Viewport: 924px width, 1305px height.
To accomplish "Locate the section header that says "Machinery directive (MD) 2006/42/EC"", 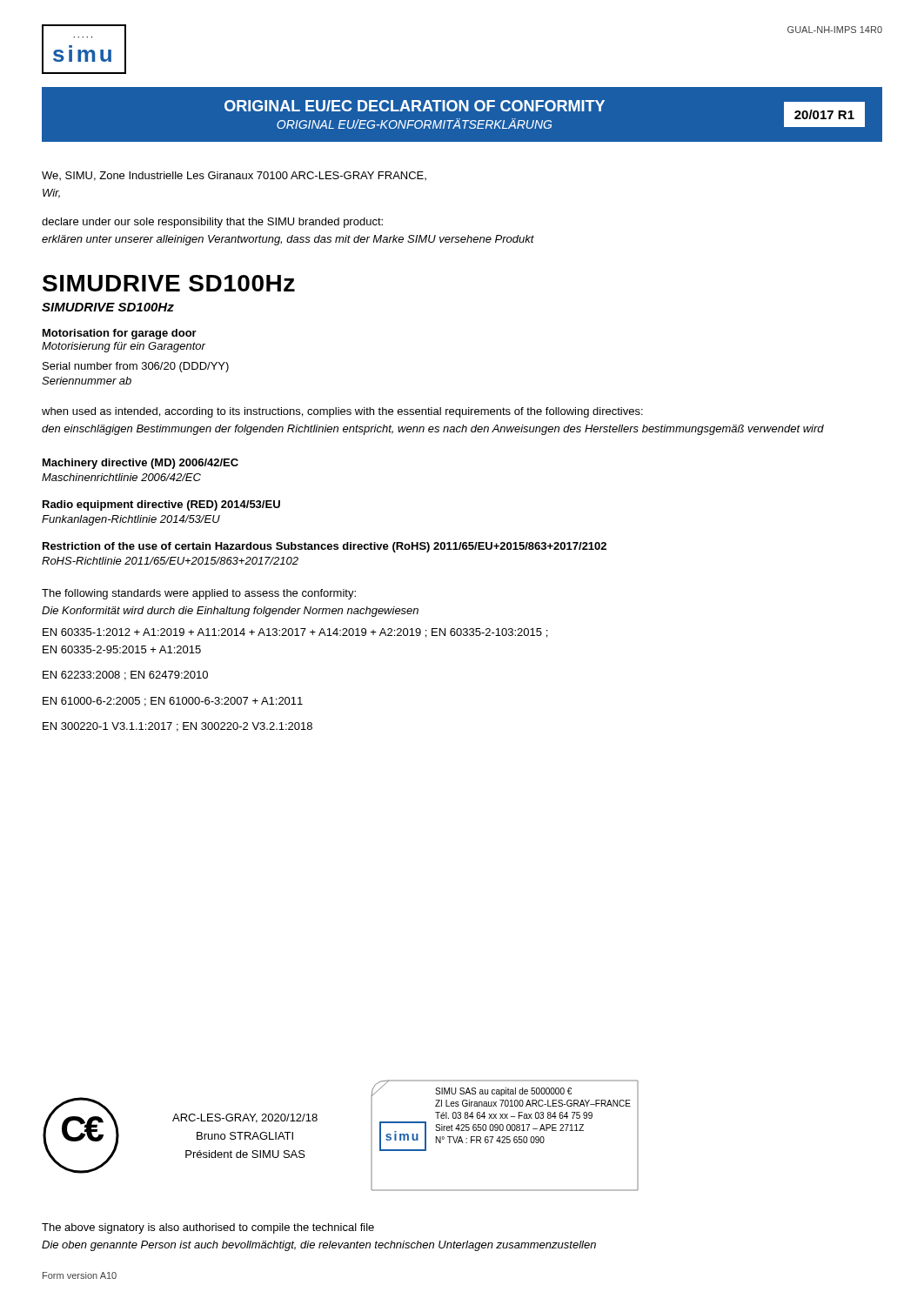I will [x=140, y=462].
